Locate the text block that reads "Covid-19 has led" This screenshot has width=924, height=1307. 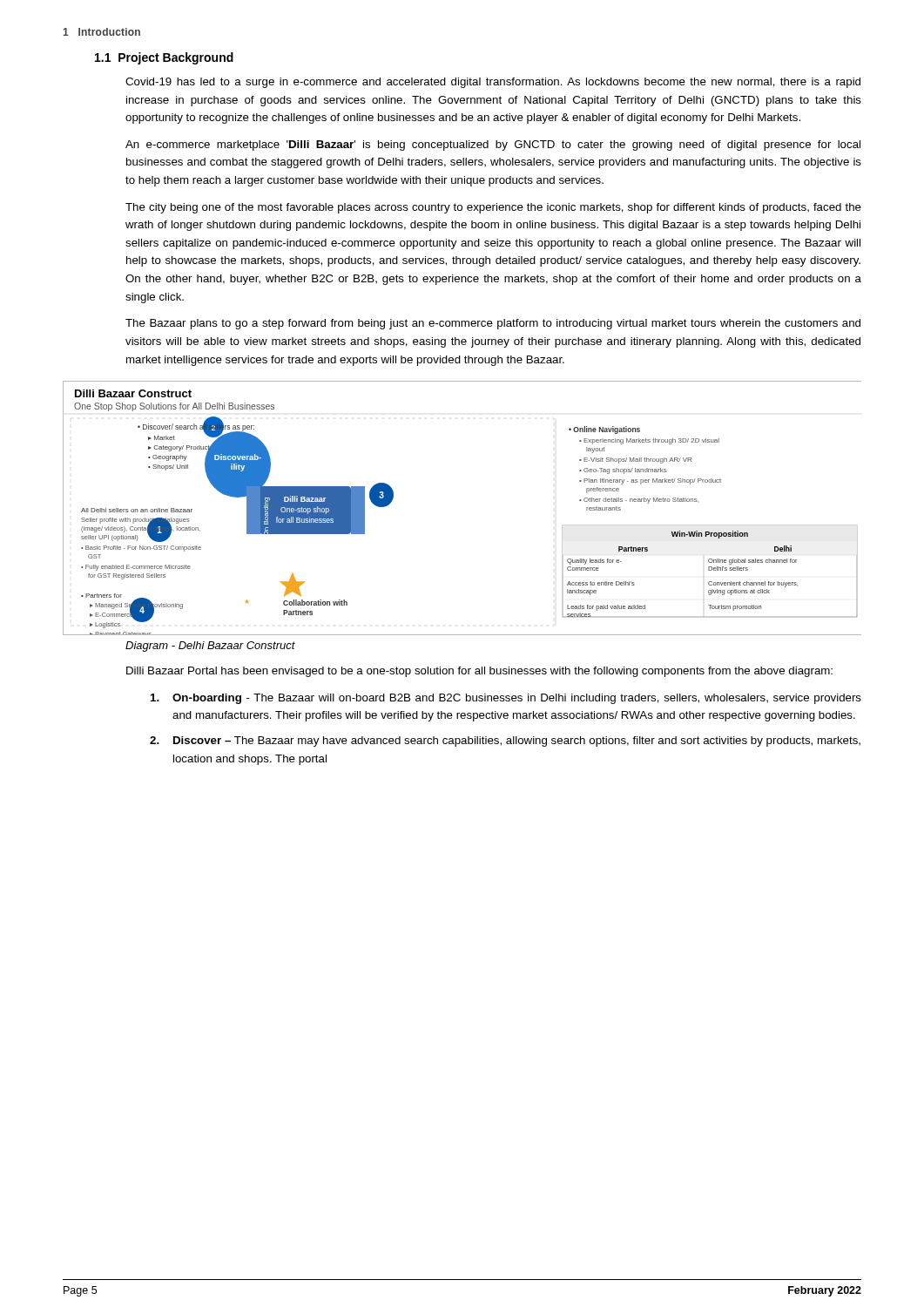493,99
